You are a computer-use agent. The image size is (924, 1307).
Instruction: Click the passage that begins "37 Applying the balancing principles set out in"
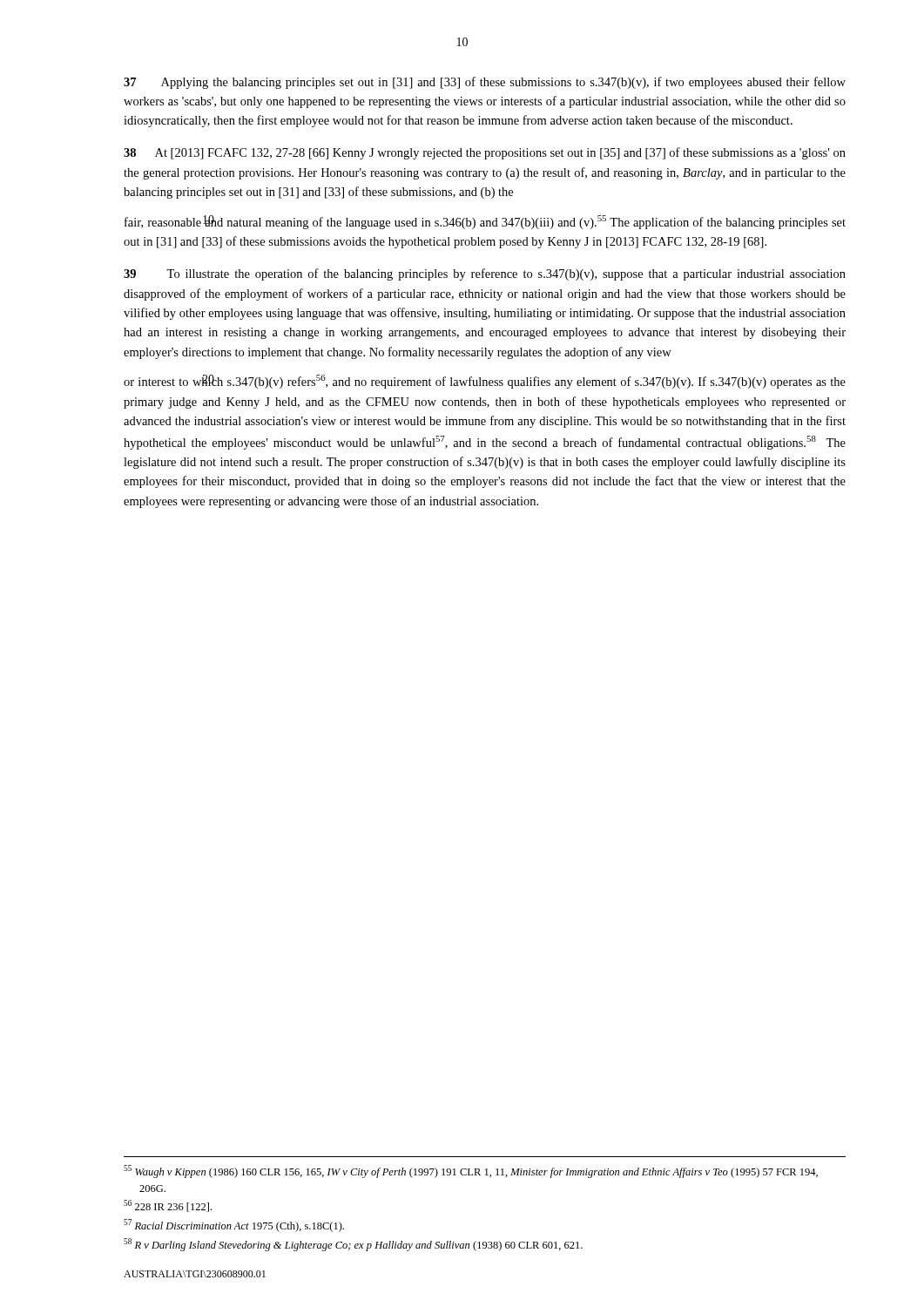point(485,101)
